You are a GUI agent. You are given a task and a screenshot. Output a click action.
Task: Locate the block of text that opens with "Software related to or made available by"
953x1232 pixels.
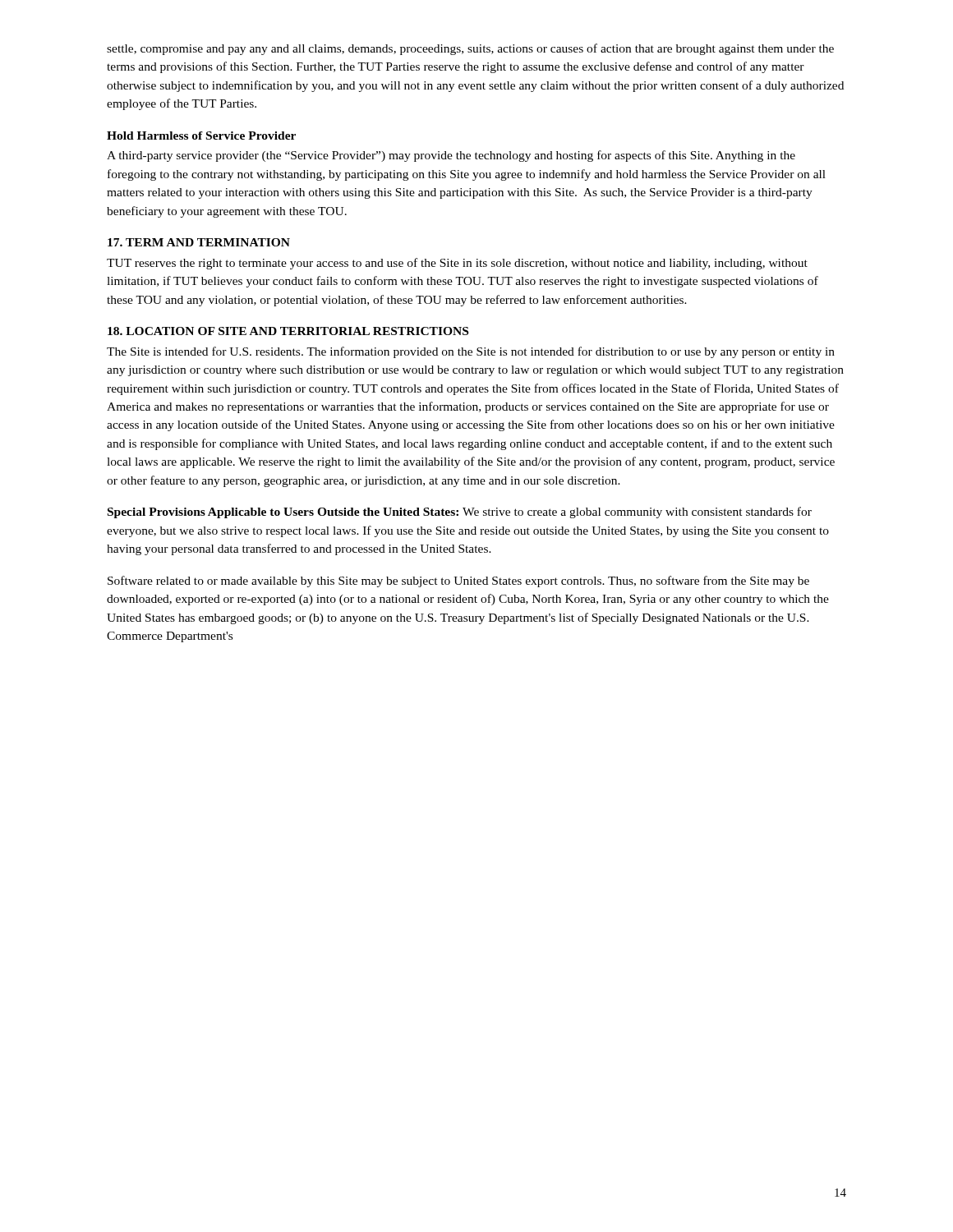[x=476, y=608]
